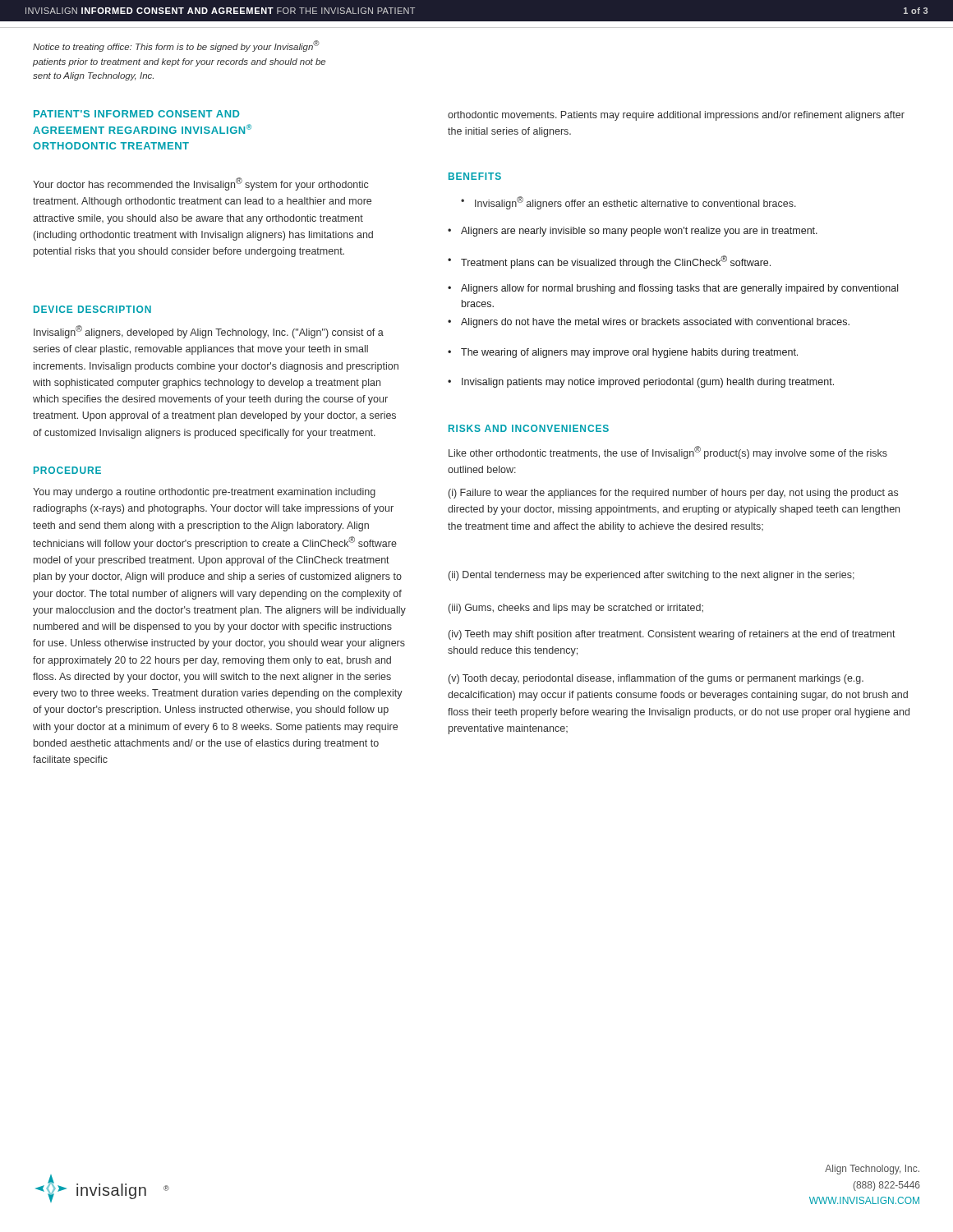Find the block on this page that starts "•Aligners allow for normal brushing and flossing"
Viewport: 953px width, 1232px height.
tap(682, 297)
